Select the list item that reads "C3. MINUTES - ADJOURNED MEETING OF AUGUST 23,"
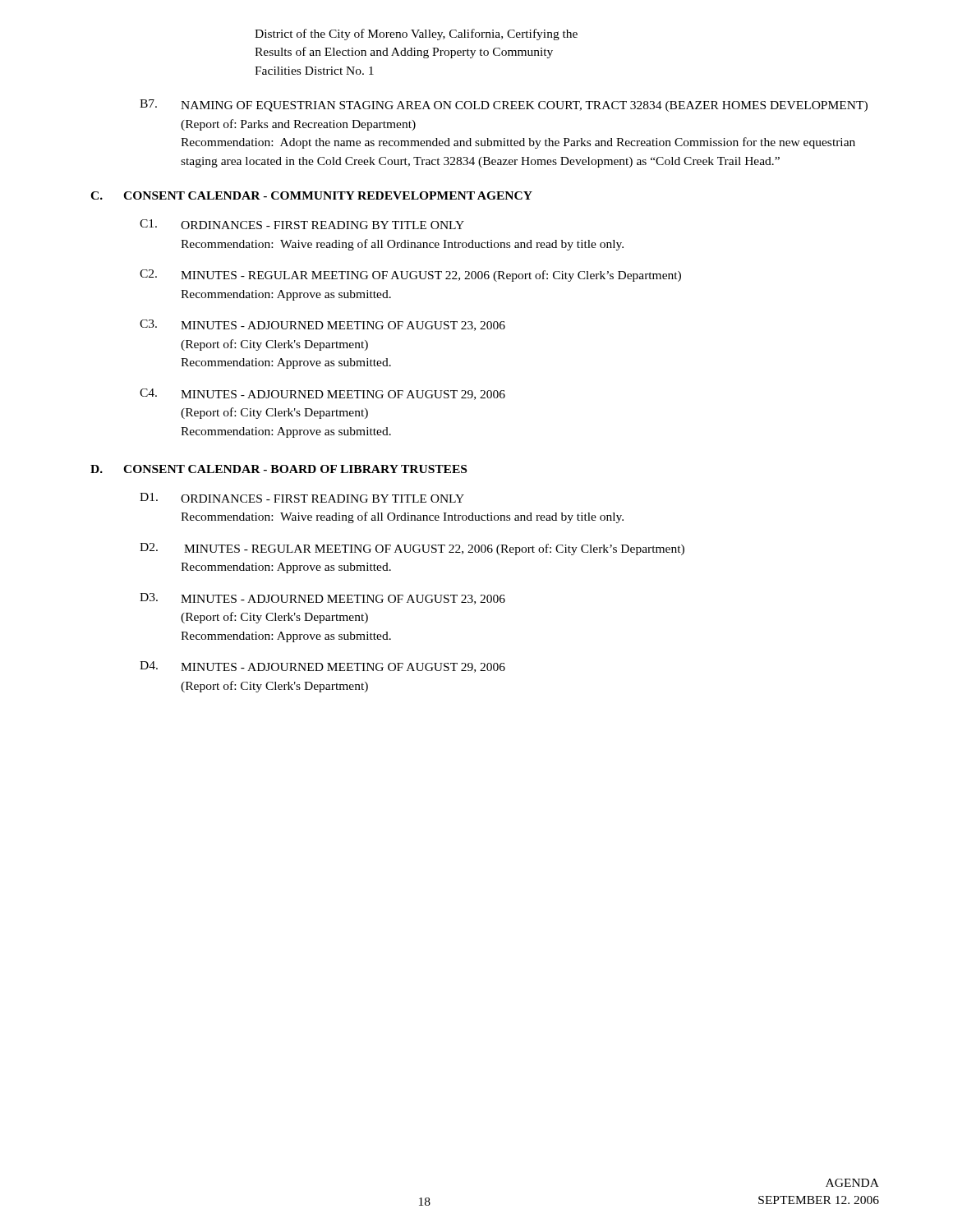The height and width of the screenshot is (1232, 953). click(322, 325)
